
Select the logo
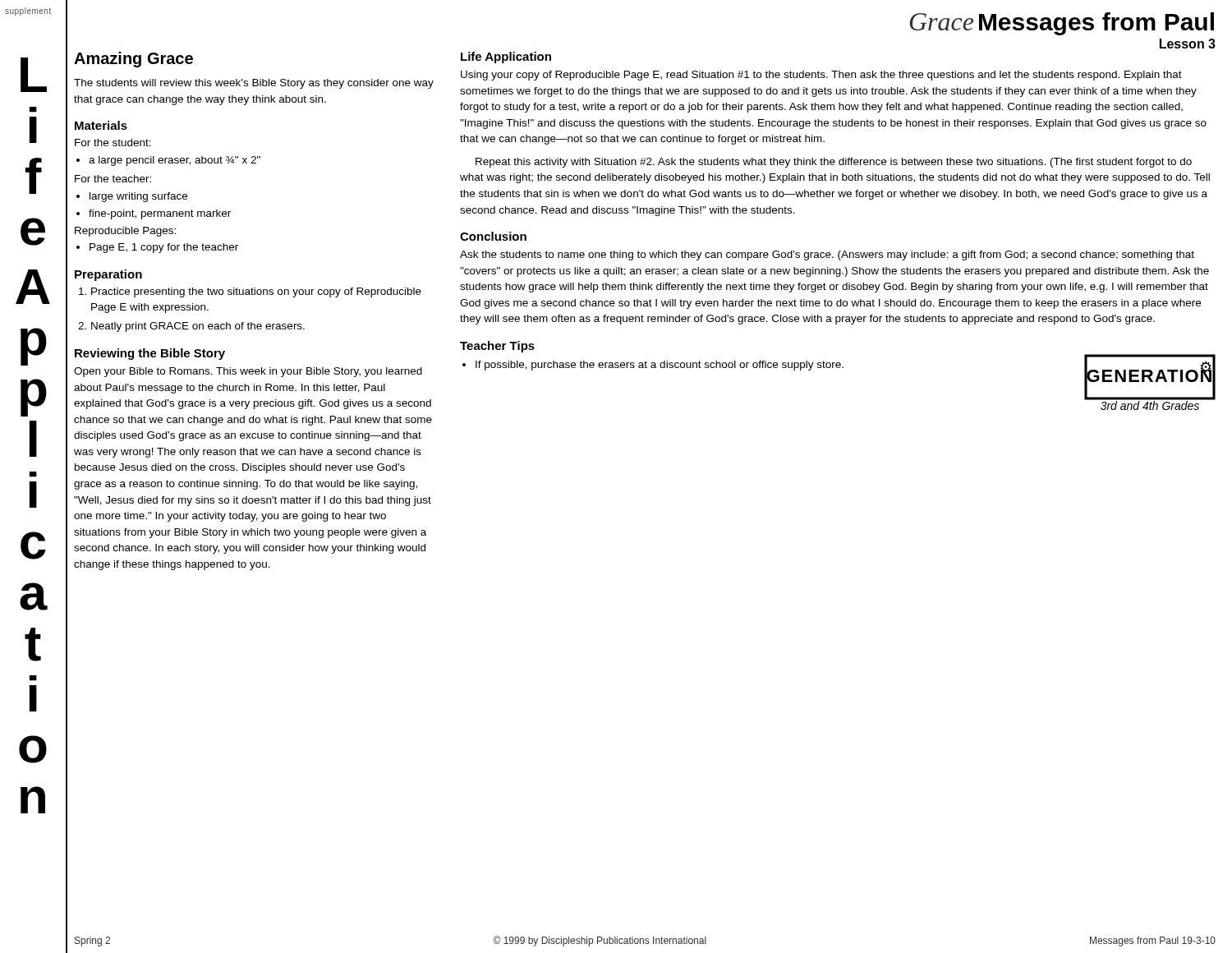tap(1150, 386)
